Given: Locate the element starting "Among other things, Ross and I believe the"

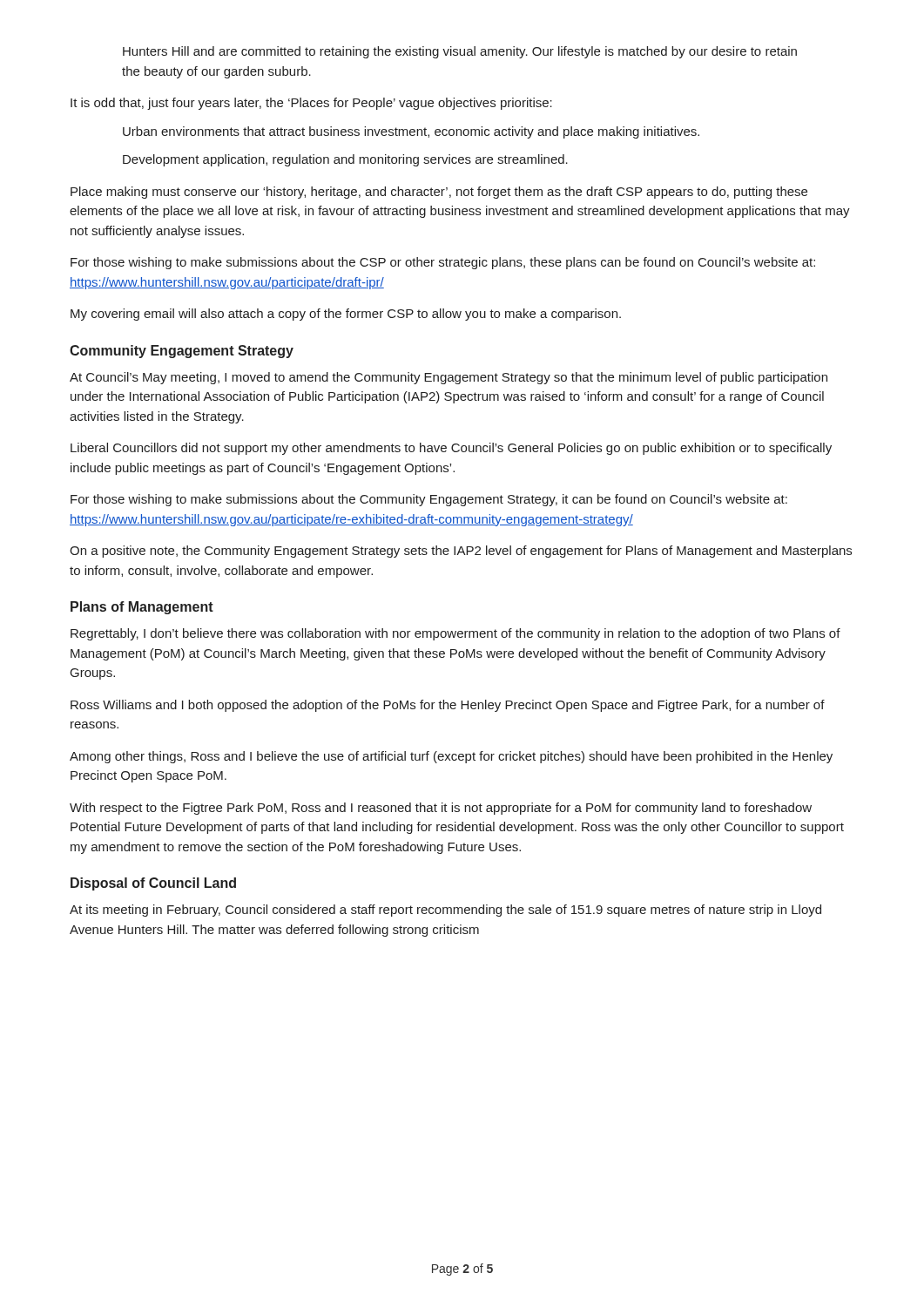Looking at the screenshot, I should 451,765.
